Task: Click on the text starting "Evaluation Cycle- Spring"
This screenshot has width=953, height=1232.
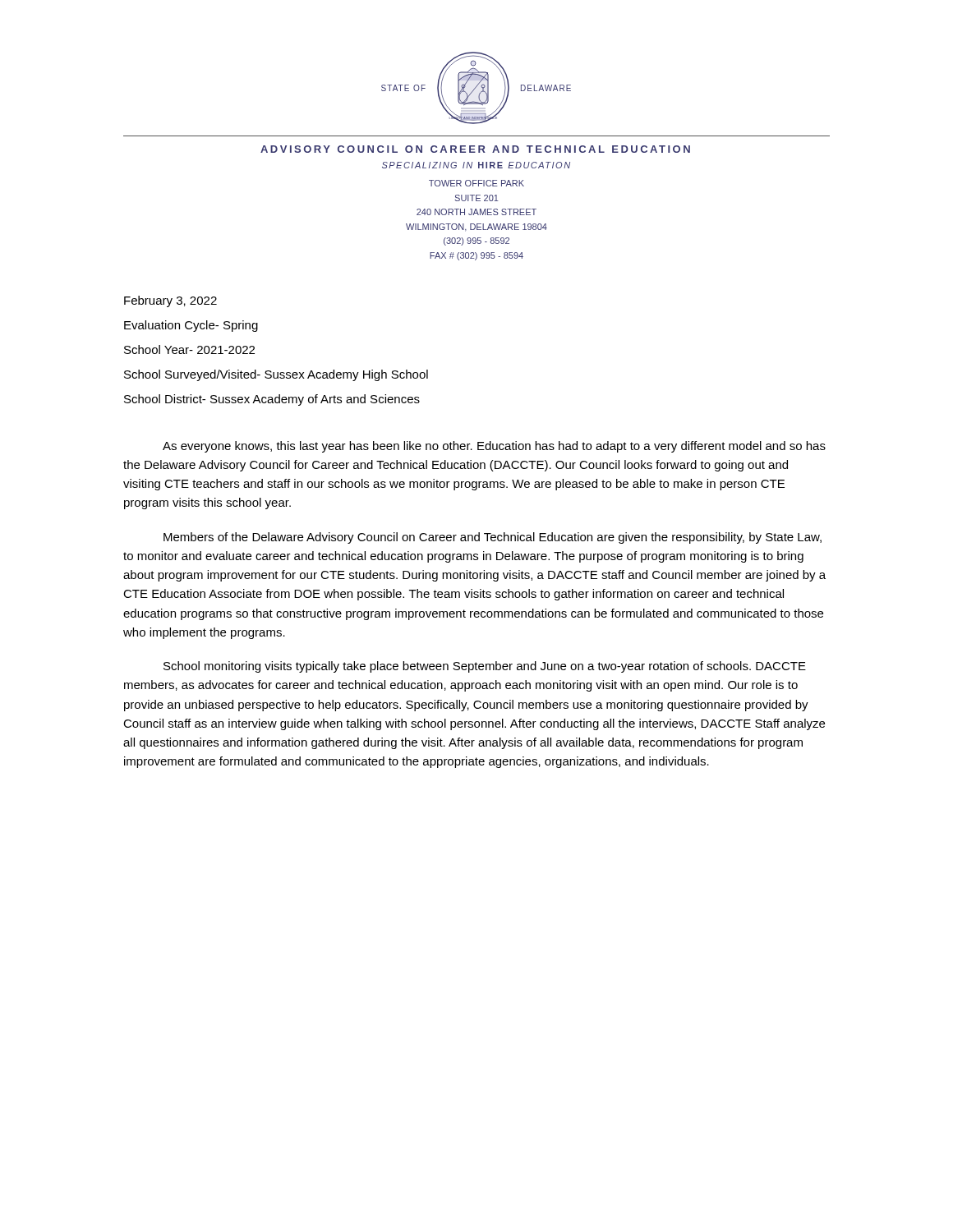Action: (x=191, y=326)
